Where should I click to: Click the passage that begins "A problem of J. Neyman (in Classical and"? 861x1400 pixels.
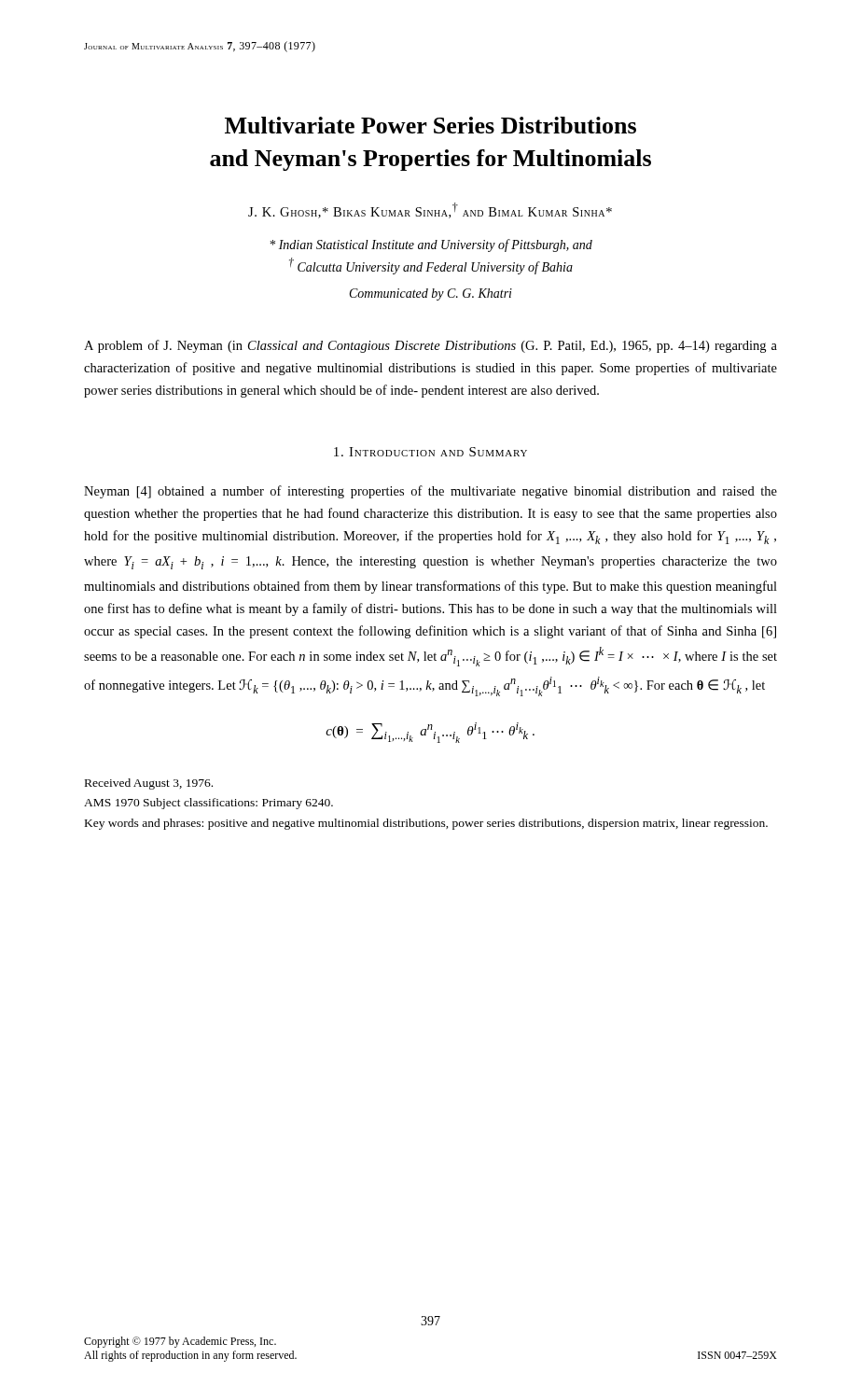point(430,367)
